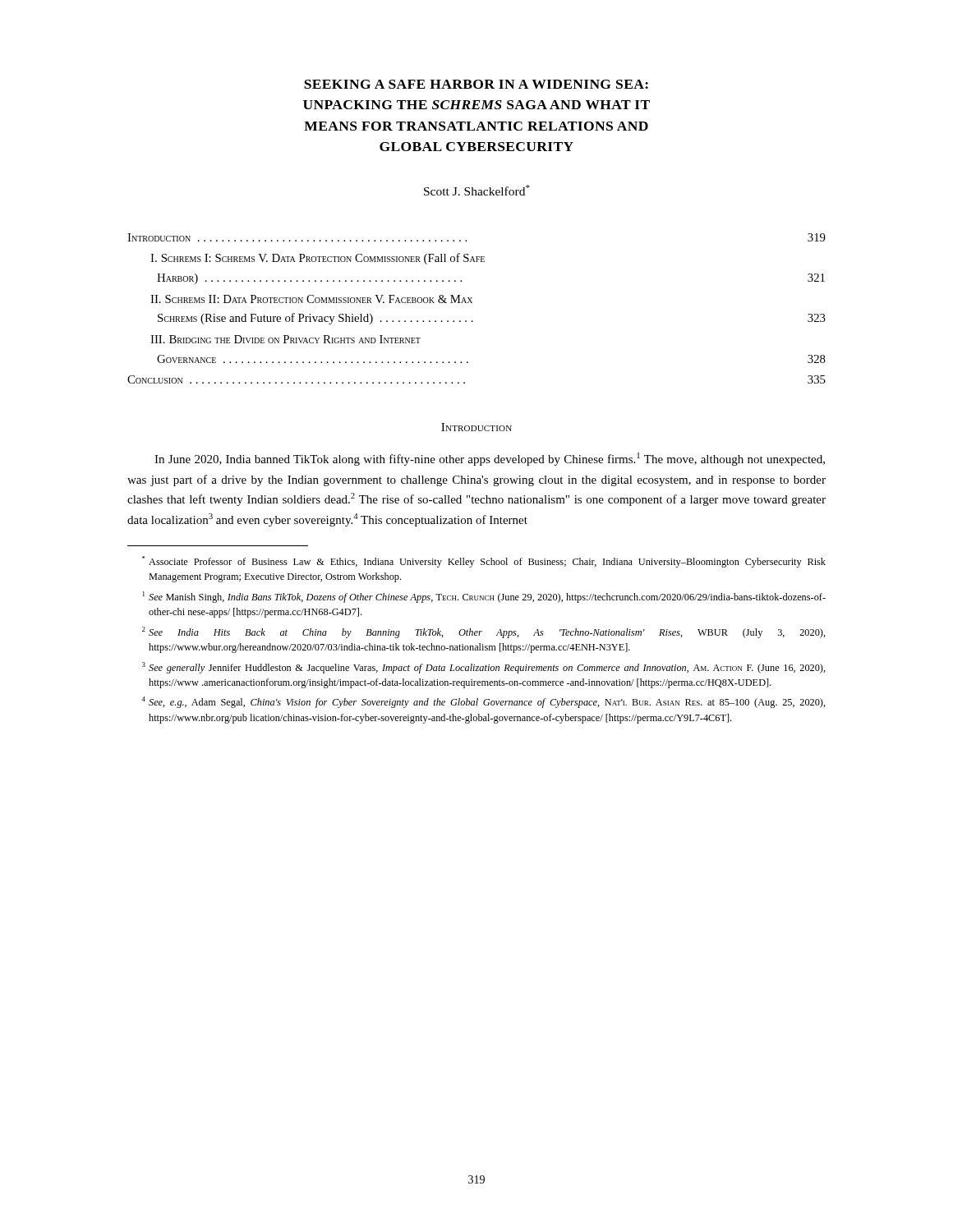This screenshot has width=953, height=1232.
Task: Find the block starting "3 See generally Jennifer Huddleston & Jacqueline"
Action: tap(476, 675)
